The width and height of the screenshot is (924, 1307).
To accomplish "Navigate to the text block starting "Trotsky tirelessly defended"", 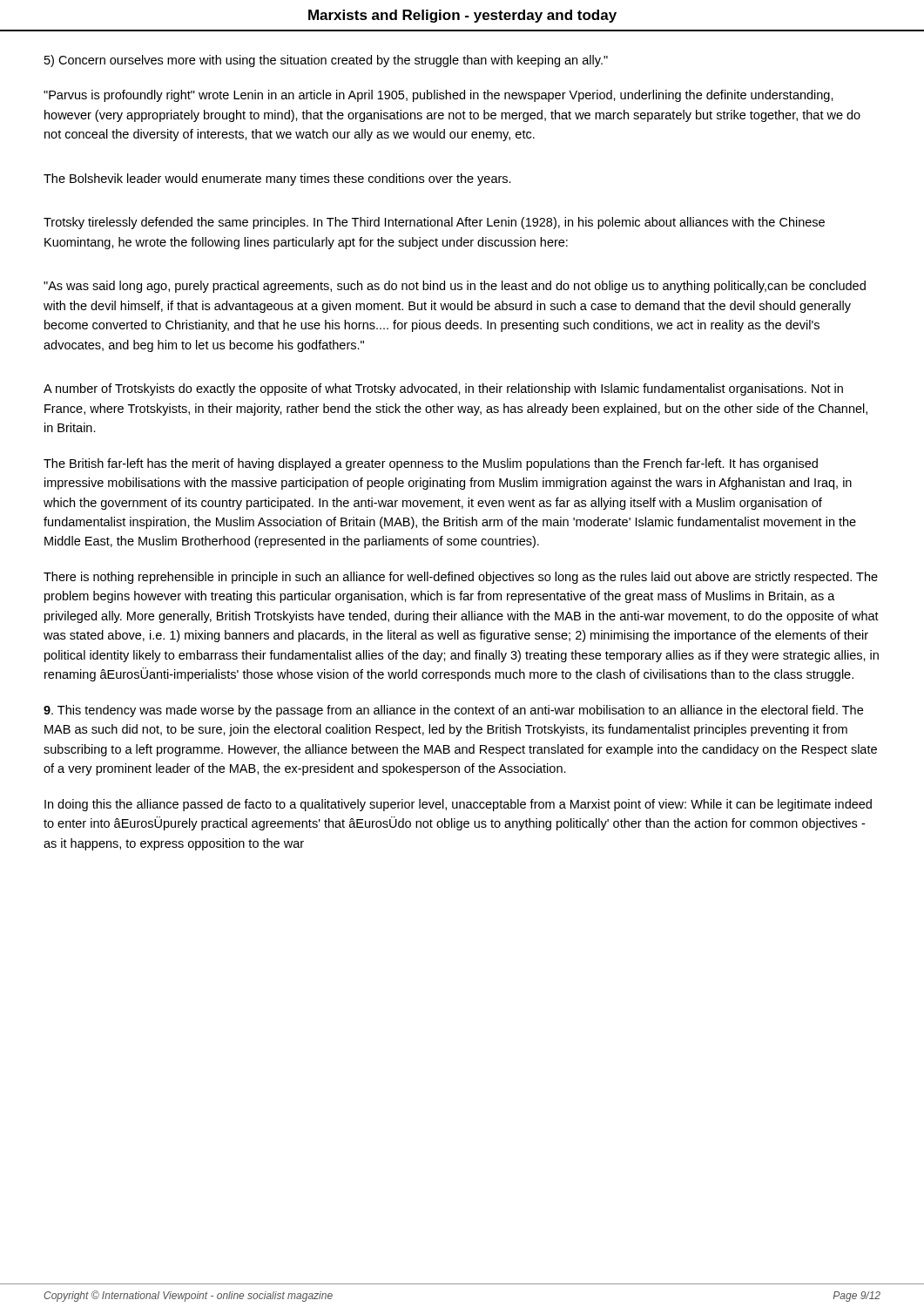I will (x=434, y=232).
